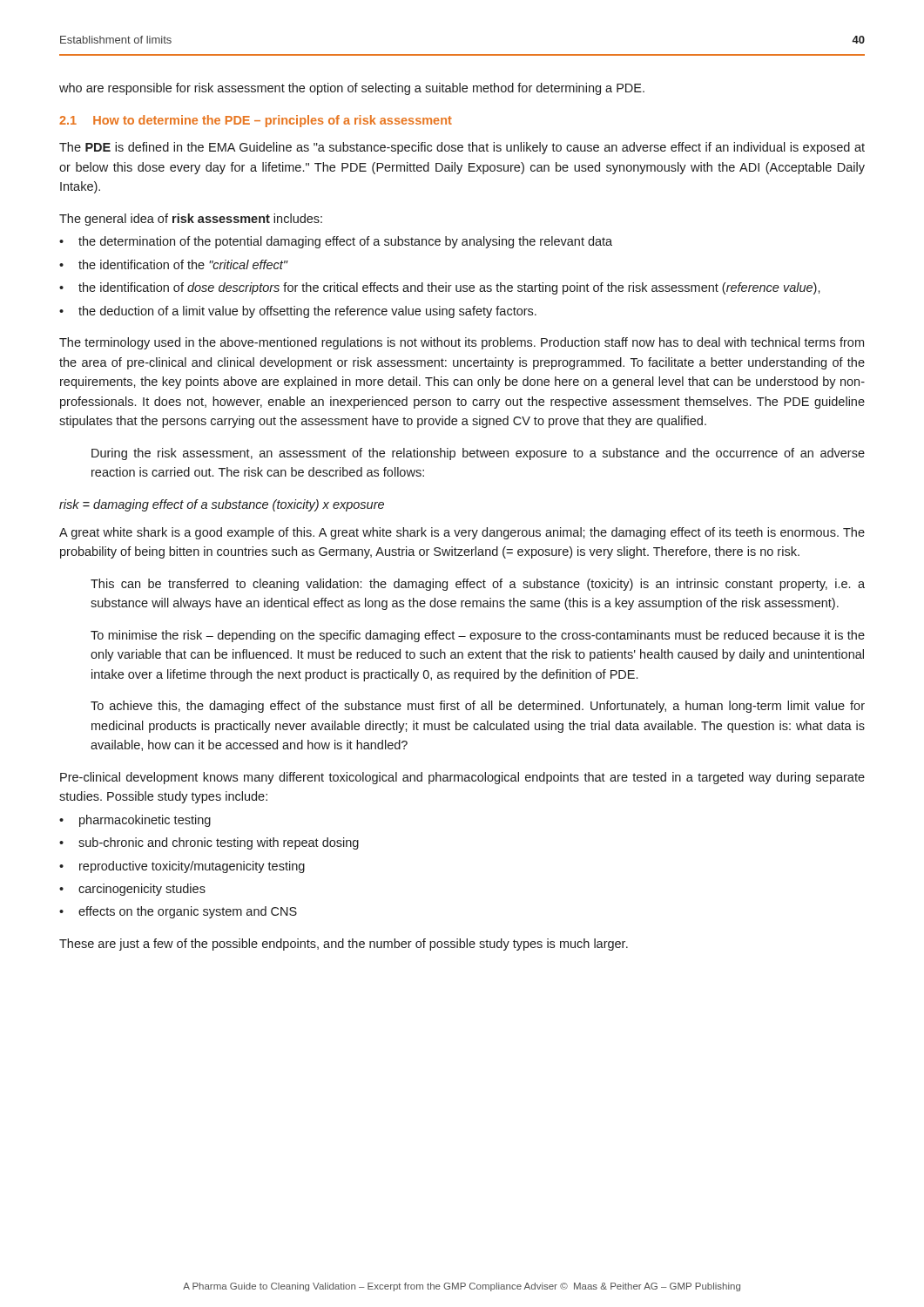The height and width of the screenshot is (1307, 924).
Task: Select the text block starting "• reproductive toxicity/mutagenicity testing"
Action: coord(182,866)
